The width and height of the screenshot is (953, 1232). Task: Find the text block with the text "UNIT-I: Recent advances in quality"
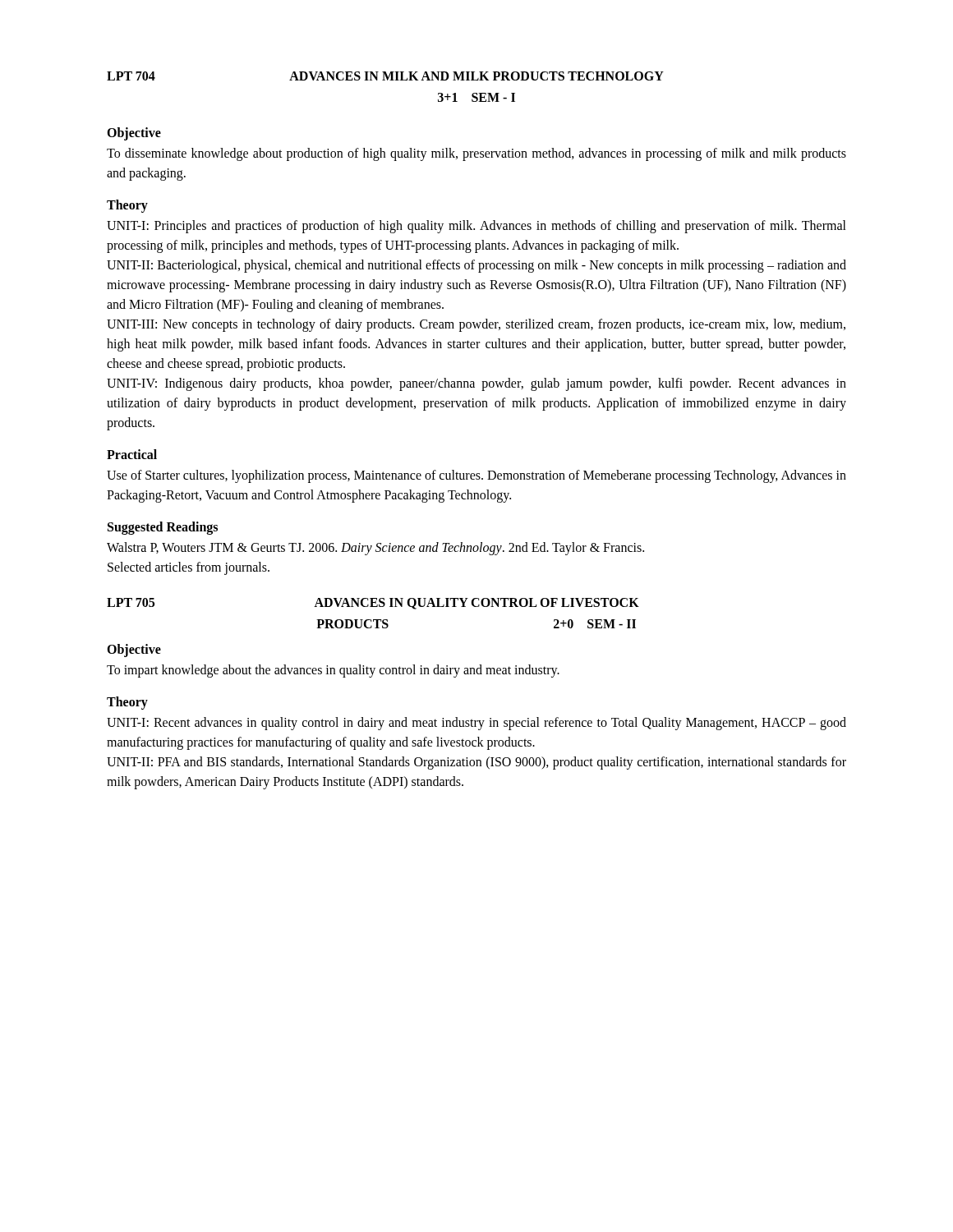tap(476, 752)
